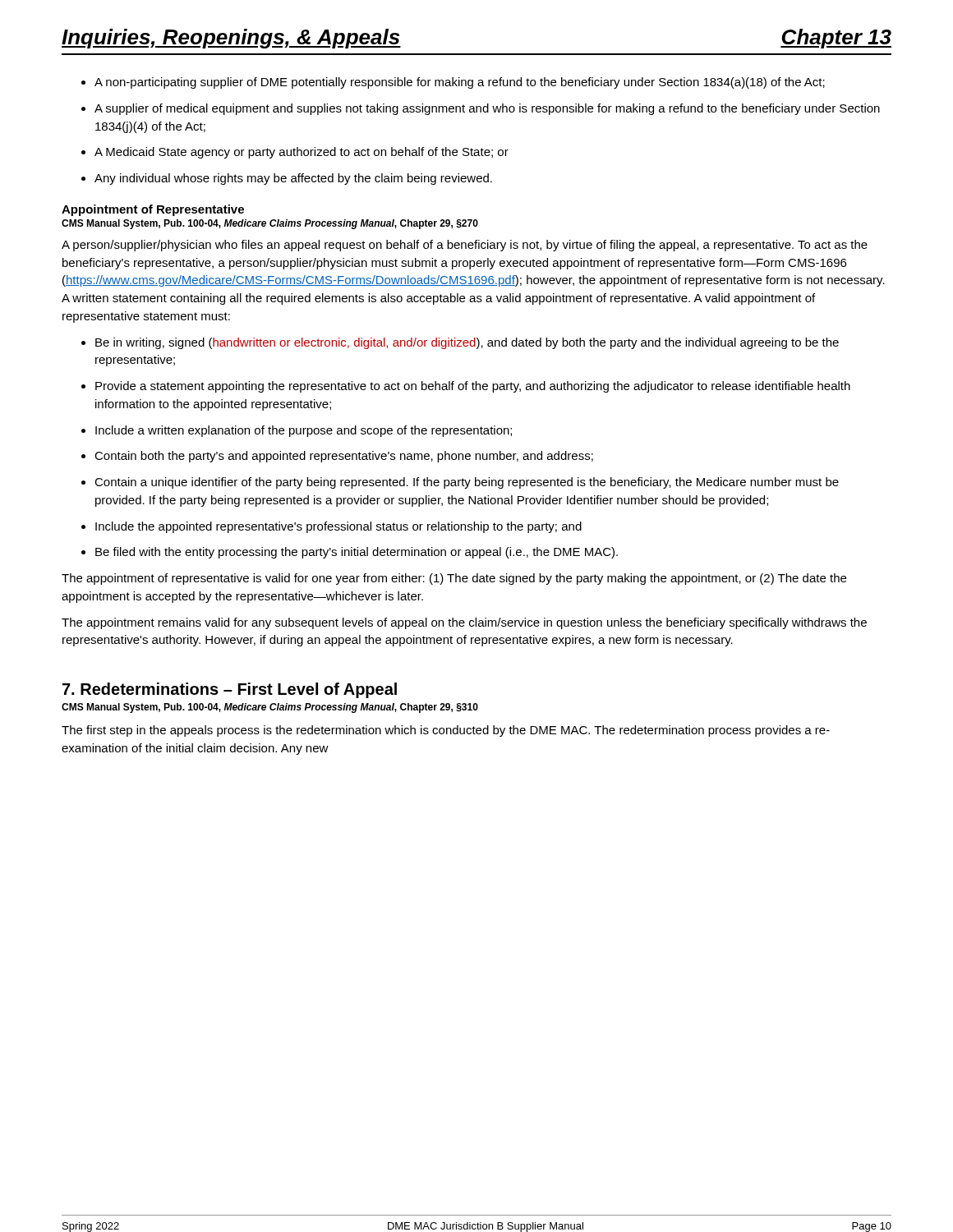Point to the block beginning "A person/supplier/physician who"
This screenshot has height=1232, width=953.
[473, 280]
